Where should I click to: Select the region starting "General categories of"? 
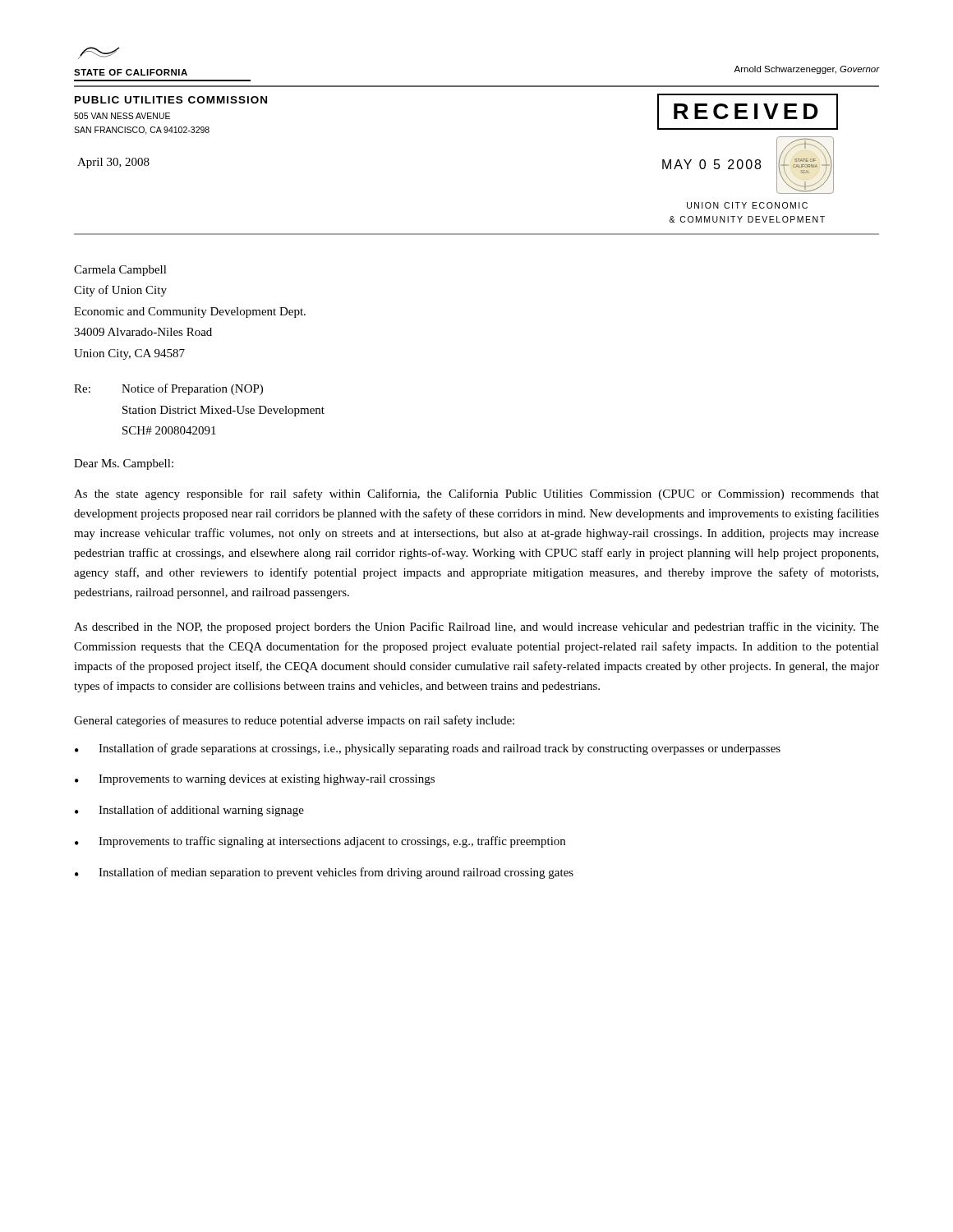tap(295, 720)
